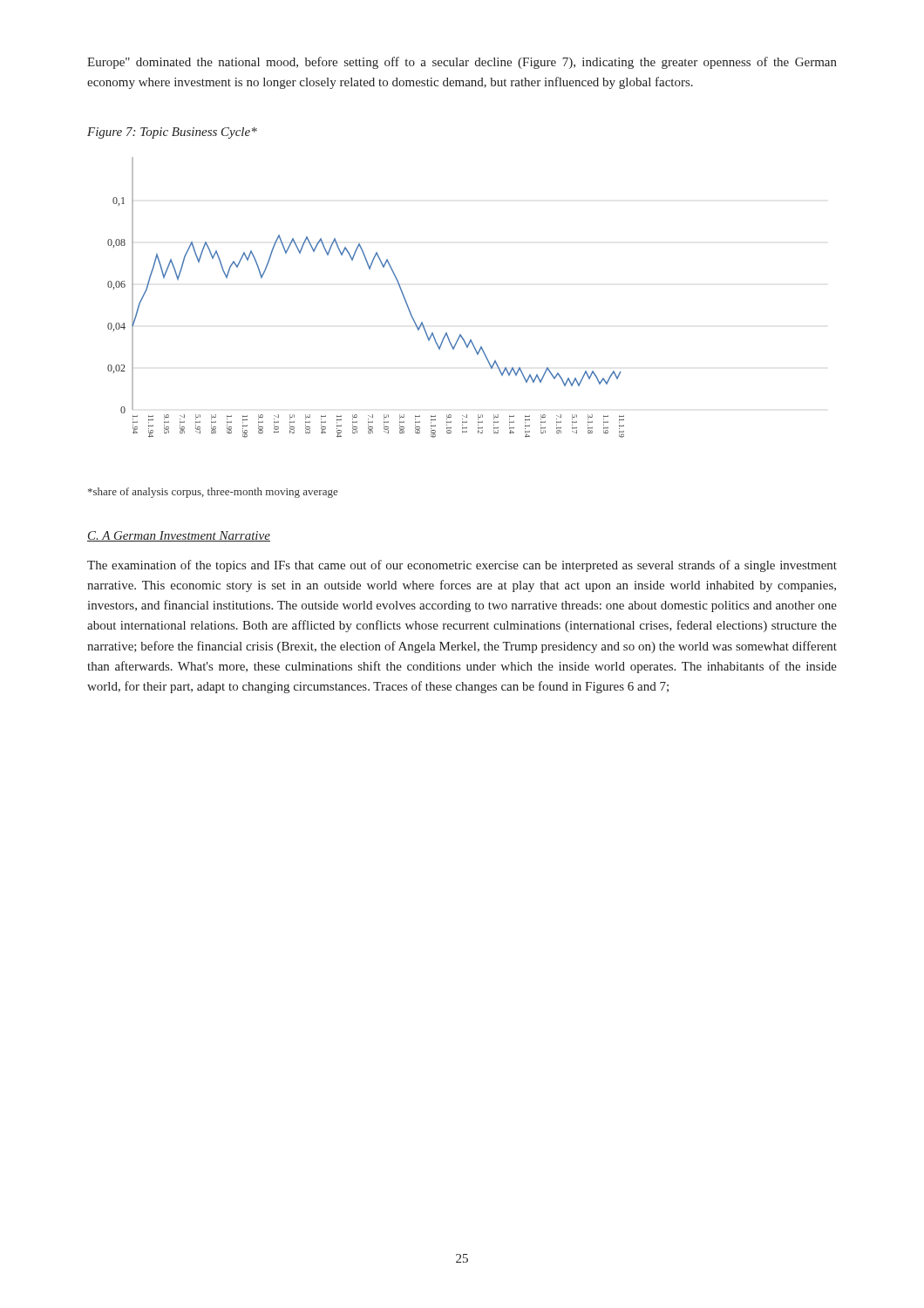Find the block on this page that starts "The examination of the topics and IFs that"

pyautogui.click(x=462, y=625)
